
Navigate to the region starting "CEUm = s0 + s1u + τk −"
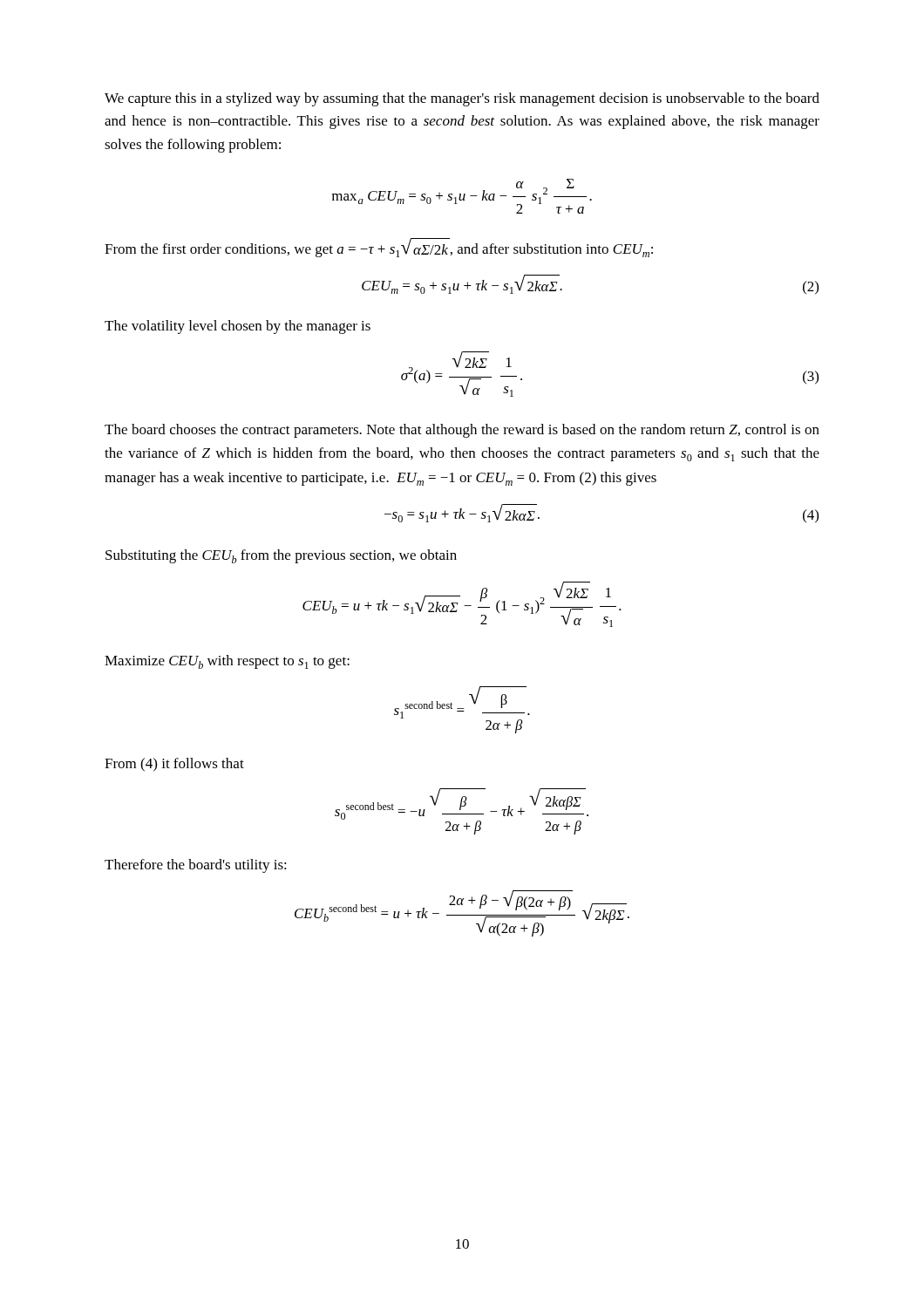[468, 284]
